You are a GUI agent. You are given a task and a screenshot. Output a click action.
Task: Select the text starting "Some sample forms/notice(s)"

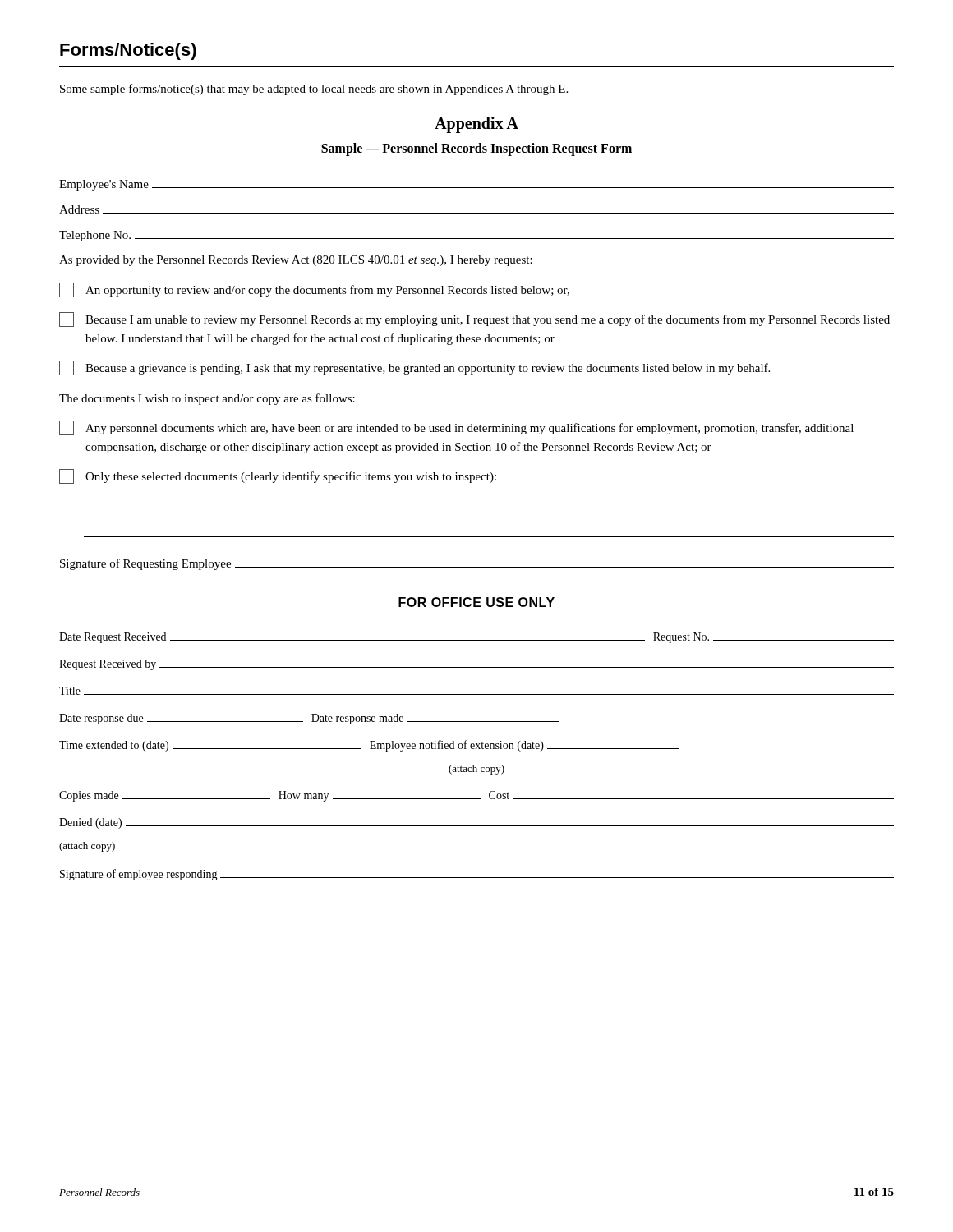[x=314, y=89]
